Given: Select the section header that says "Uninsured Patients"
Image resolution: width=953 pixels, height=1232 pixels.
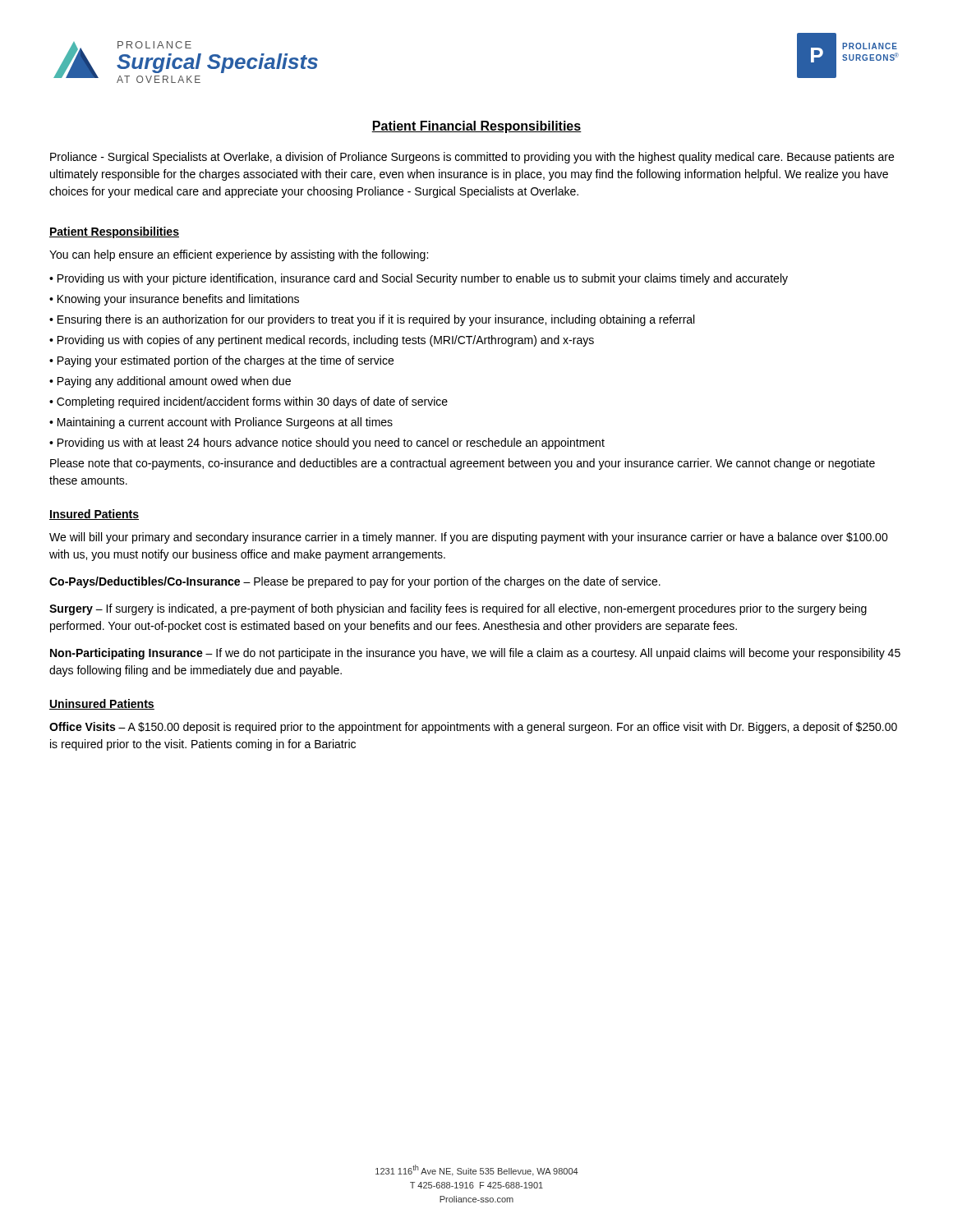Looking at the screenshot, I should click(x=102, y=704).
